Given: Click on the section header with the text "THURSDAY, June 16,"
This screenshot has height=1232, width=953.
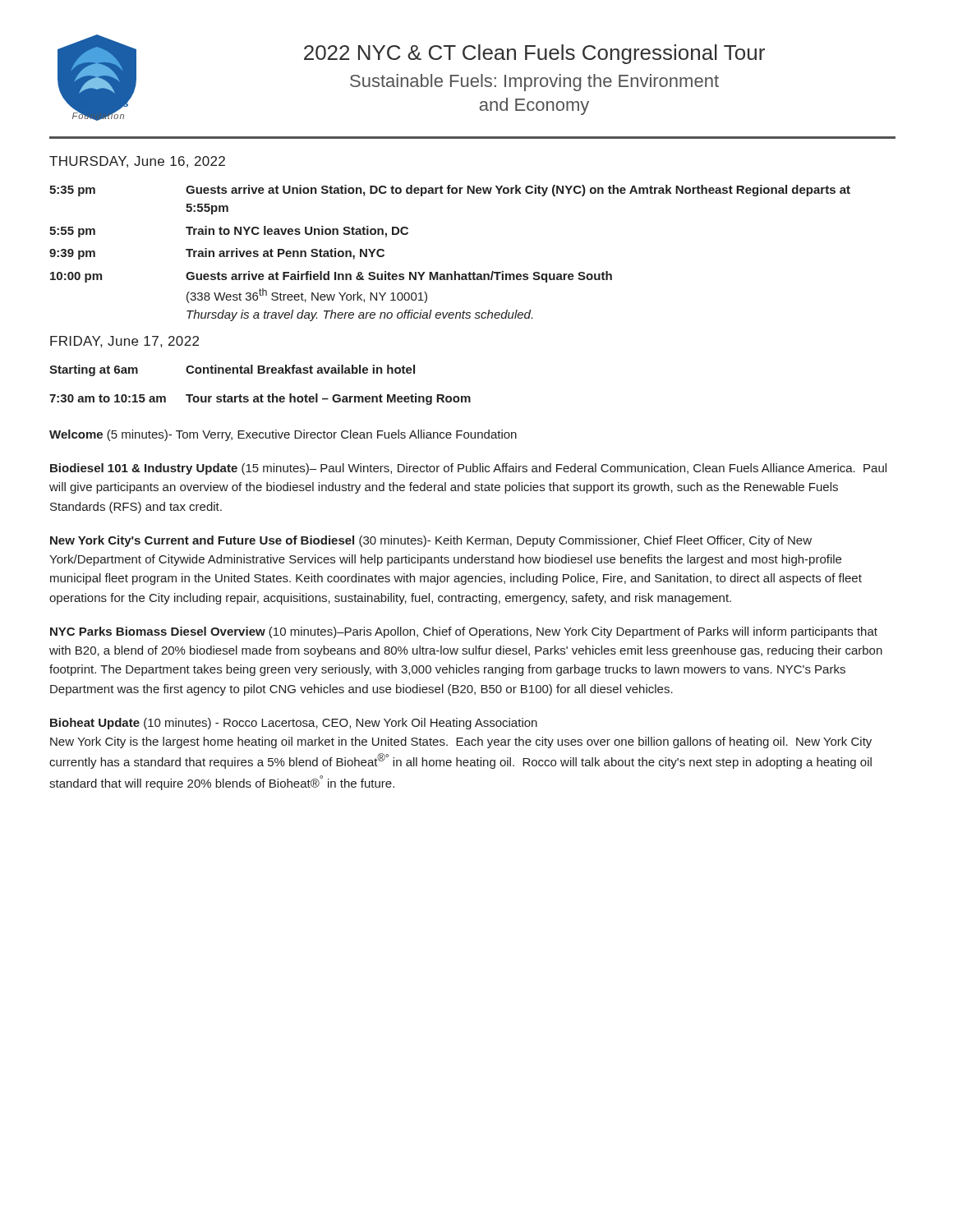Looking at the screenshot, I should click(138, 161).
